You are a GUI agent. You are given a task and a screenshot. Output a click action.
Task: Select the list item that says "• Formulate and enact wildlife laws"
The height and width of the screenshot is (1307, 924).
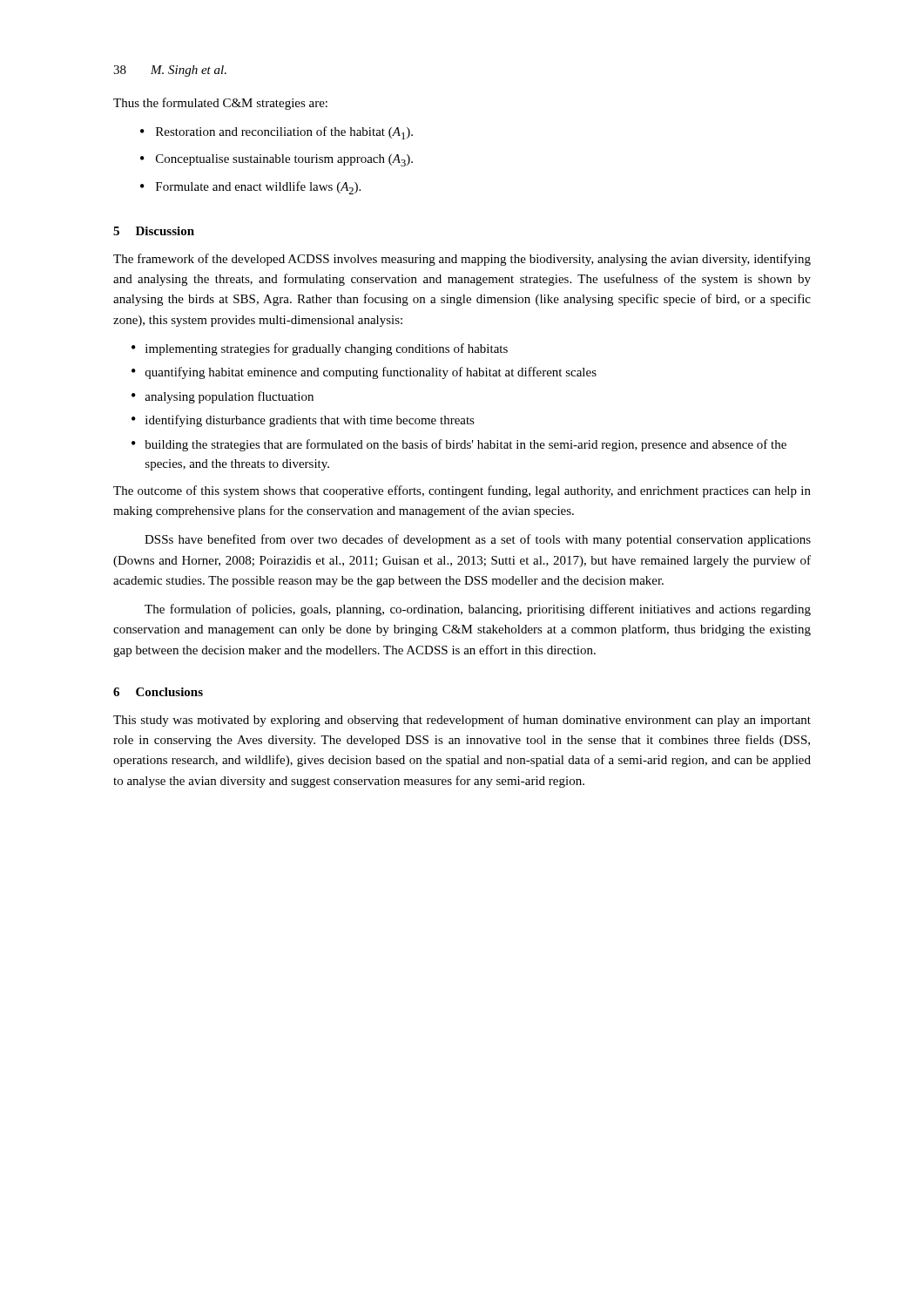click(x=250, y=188)
